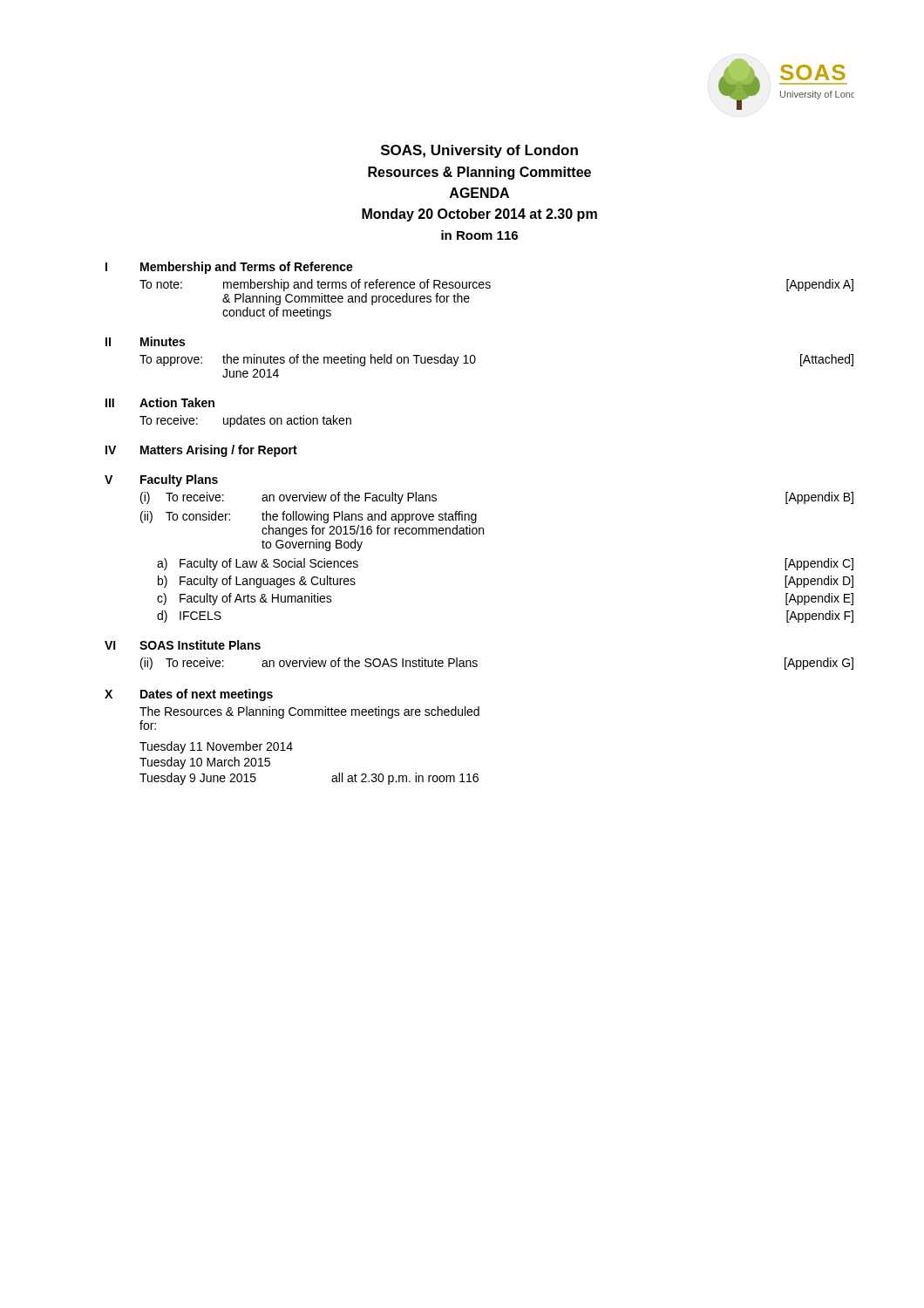Screen dimensions: 1308x924
Task: Find the text starting "b) Faculty of"
Action: [257, 581]
